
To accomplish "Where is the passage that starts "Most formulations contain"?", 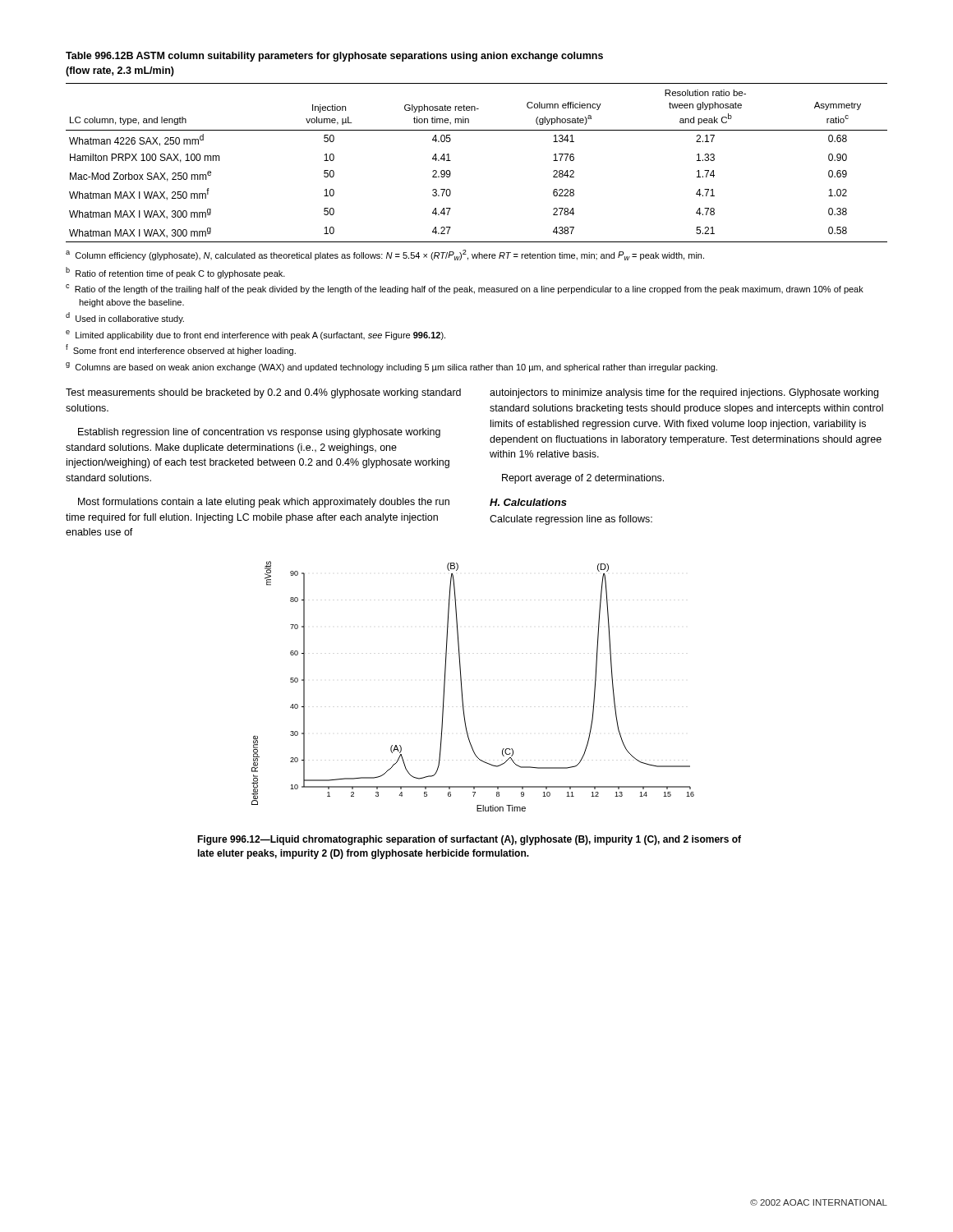I will coord(258,517).
